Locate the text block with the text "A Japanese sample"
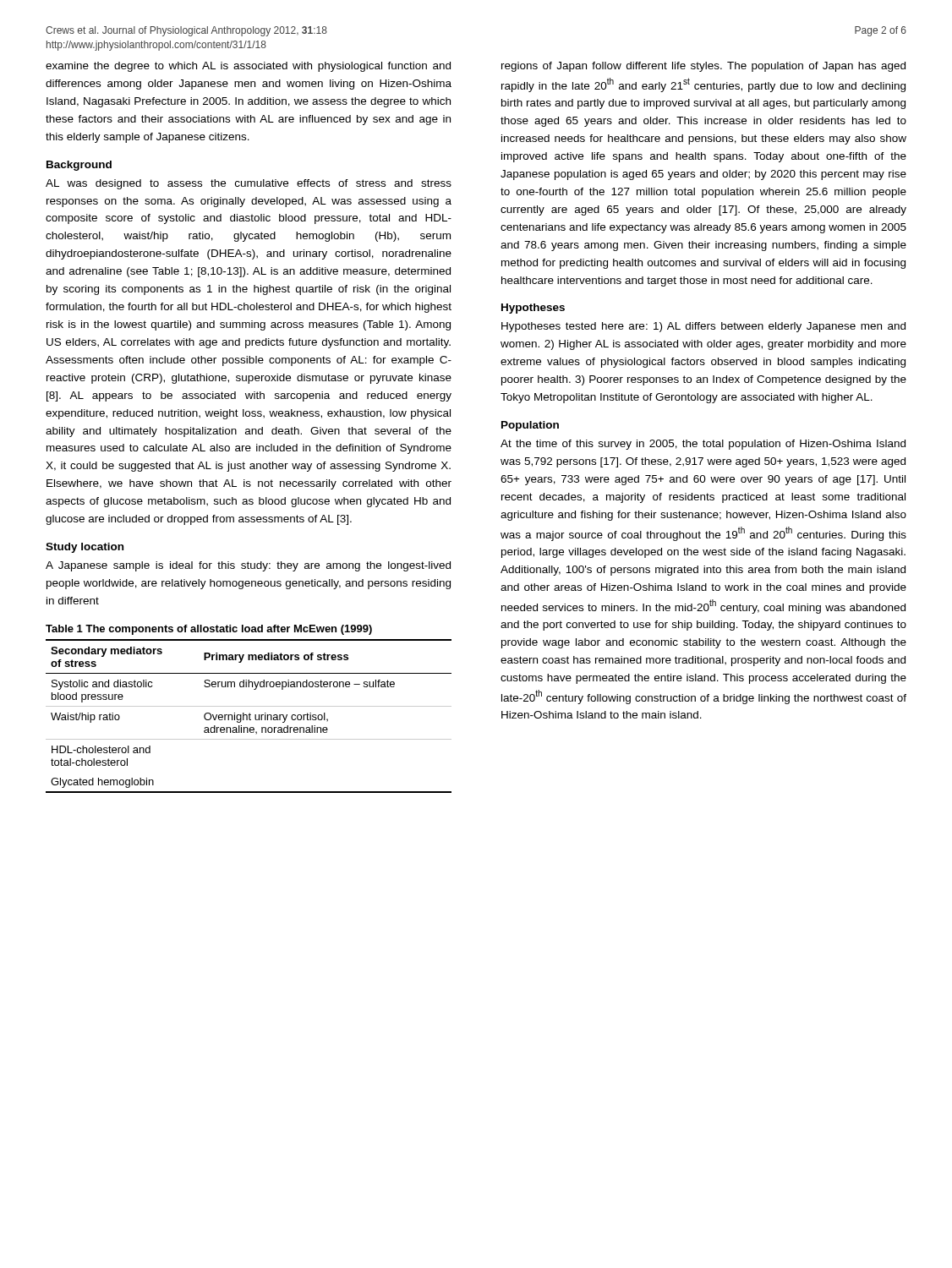 [x=249, y=584]
